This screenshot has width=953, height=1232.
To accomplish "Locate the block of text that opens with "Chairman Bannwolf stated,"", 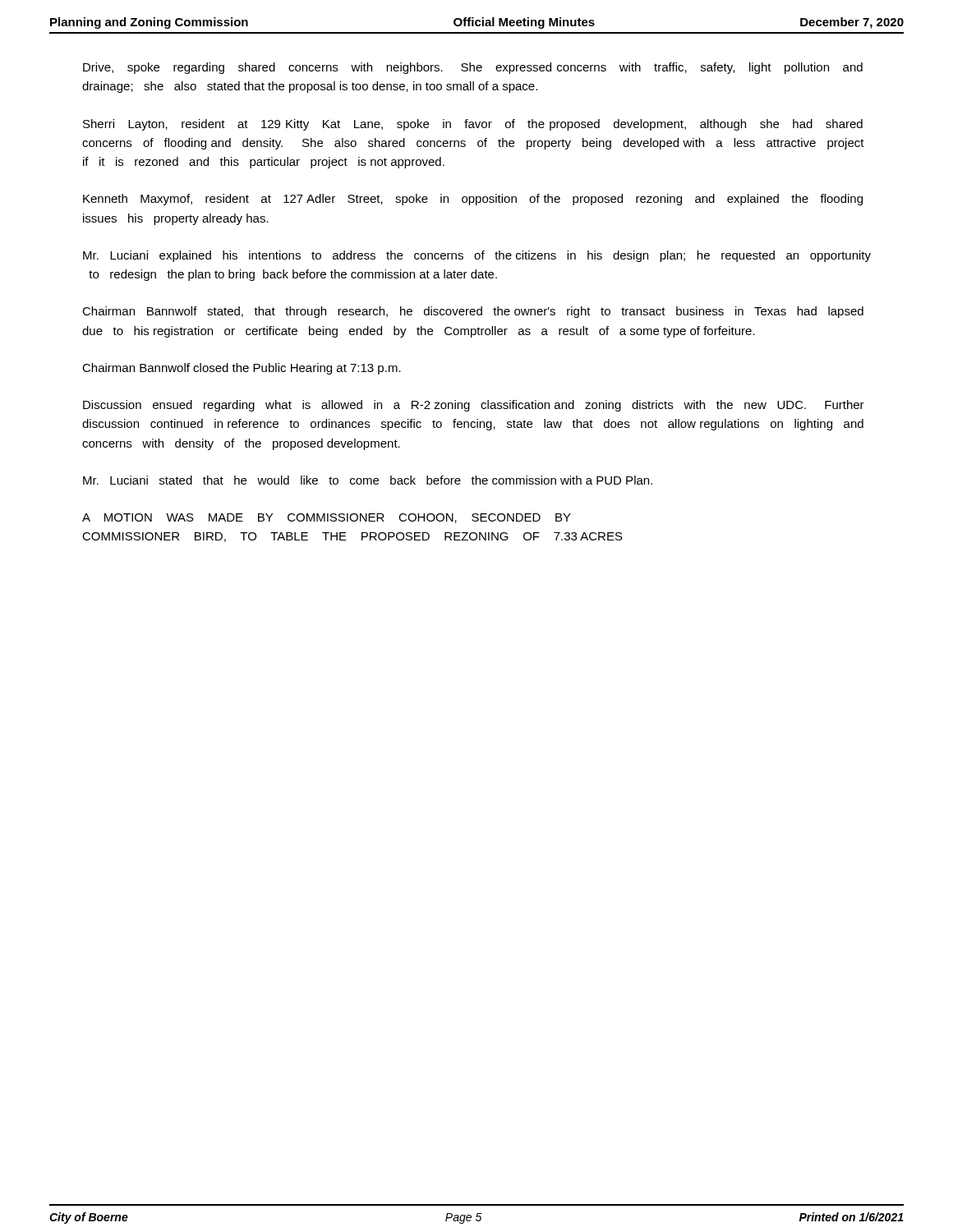I will tap(476, 321).
